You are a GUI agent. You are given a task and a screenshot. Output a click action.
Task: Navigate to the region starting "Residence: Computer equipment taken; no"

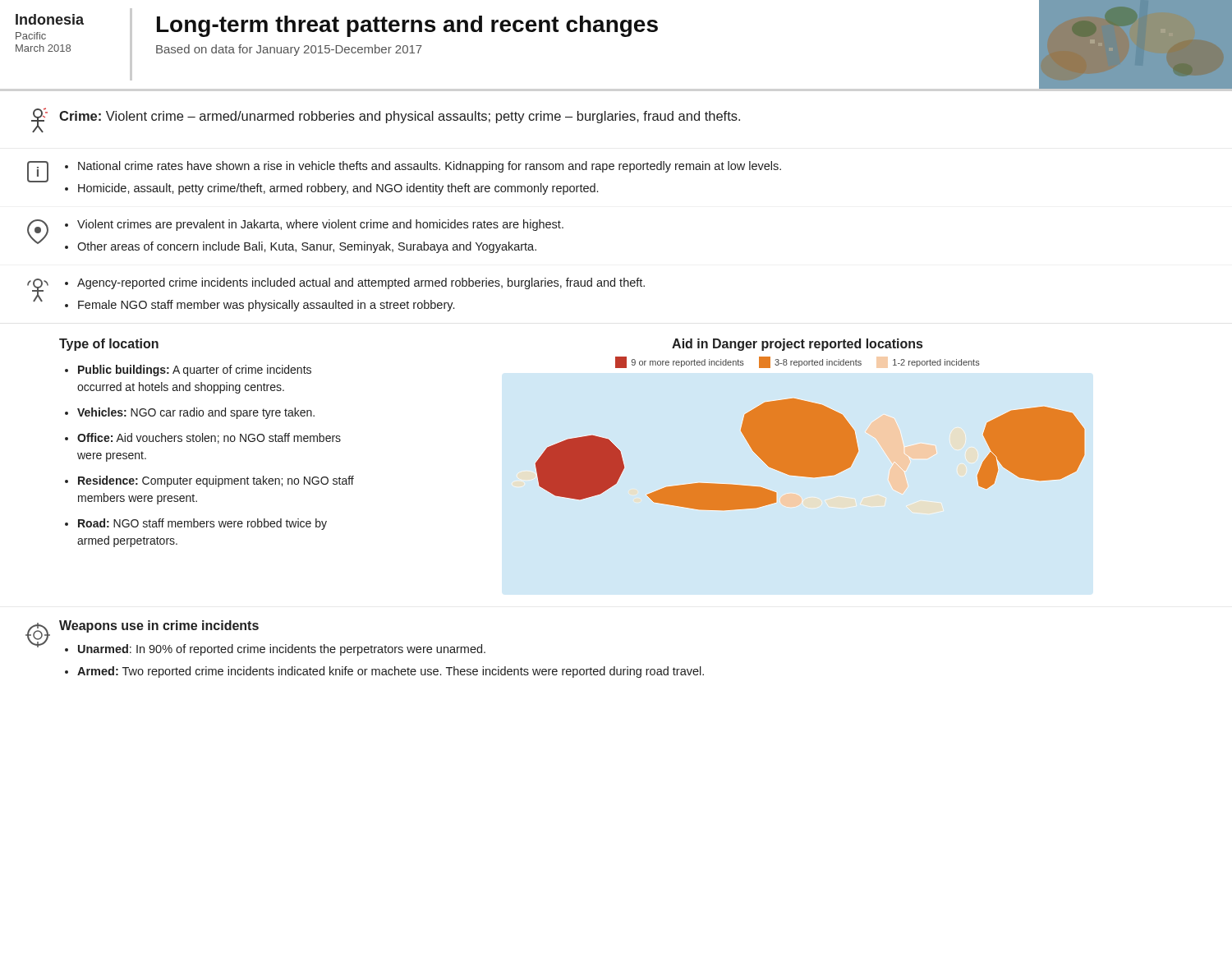click(x=215, y=489)
